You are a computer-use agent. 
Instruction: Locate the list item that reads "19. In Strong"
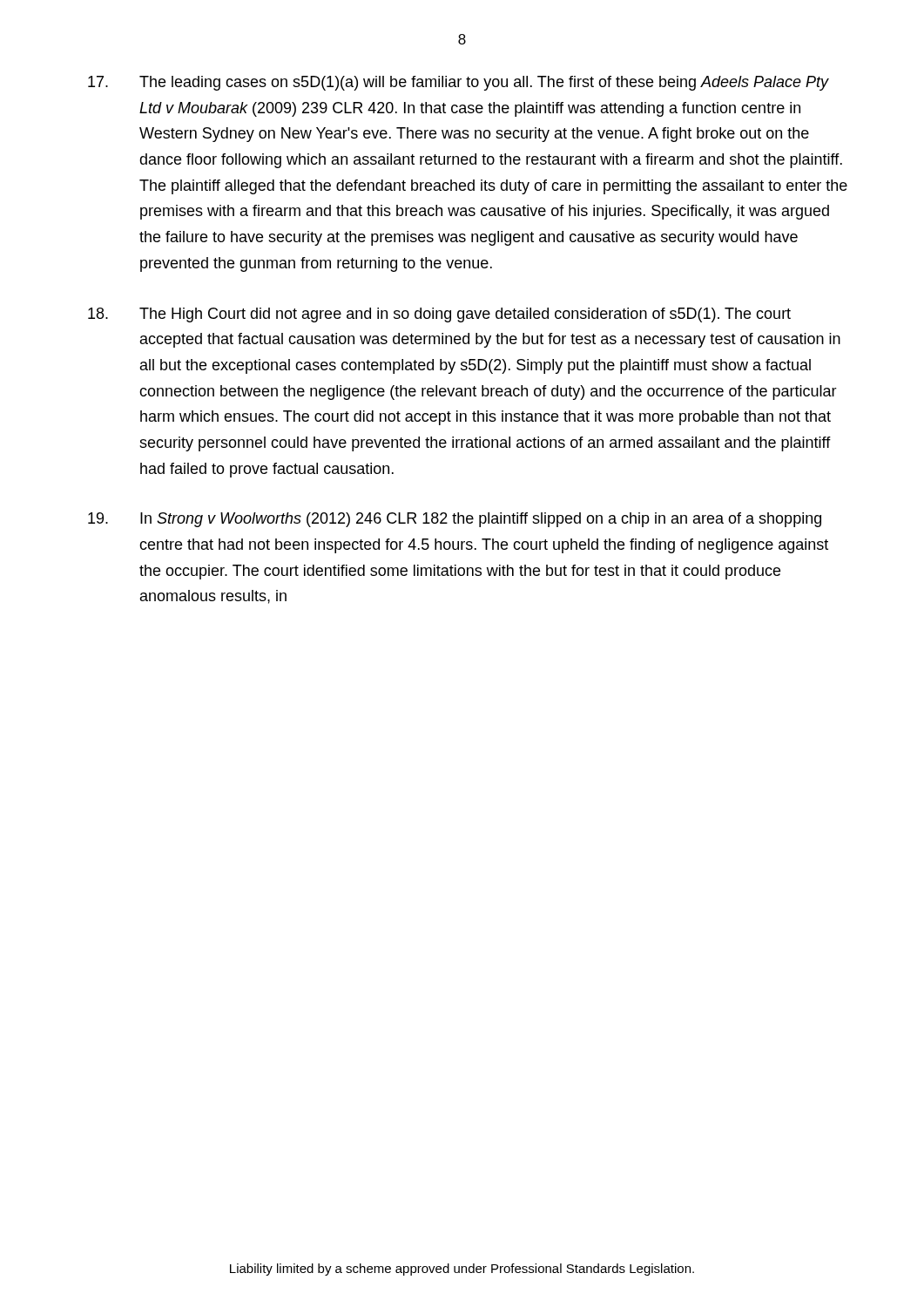click(471, 558)
